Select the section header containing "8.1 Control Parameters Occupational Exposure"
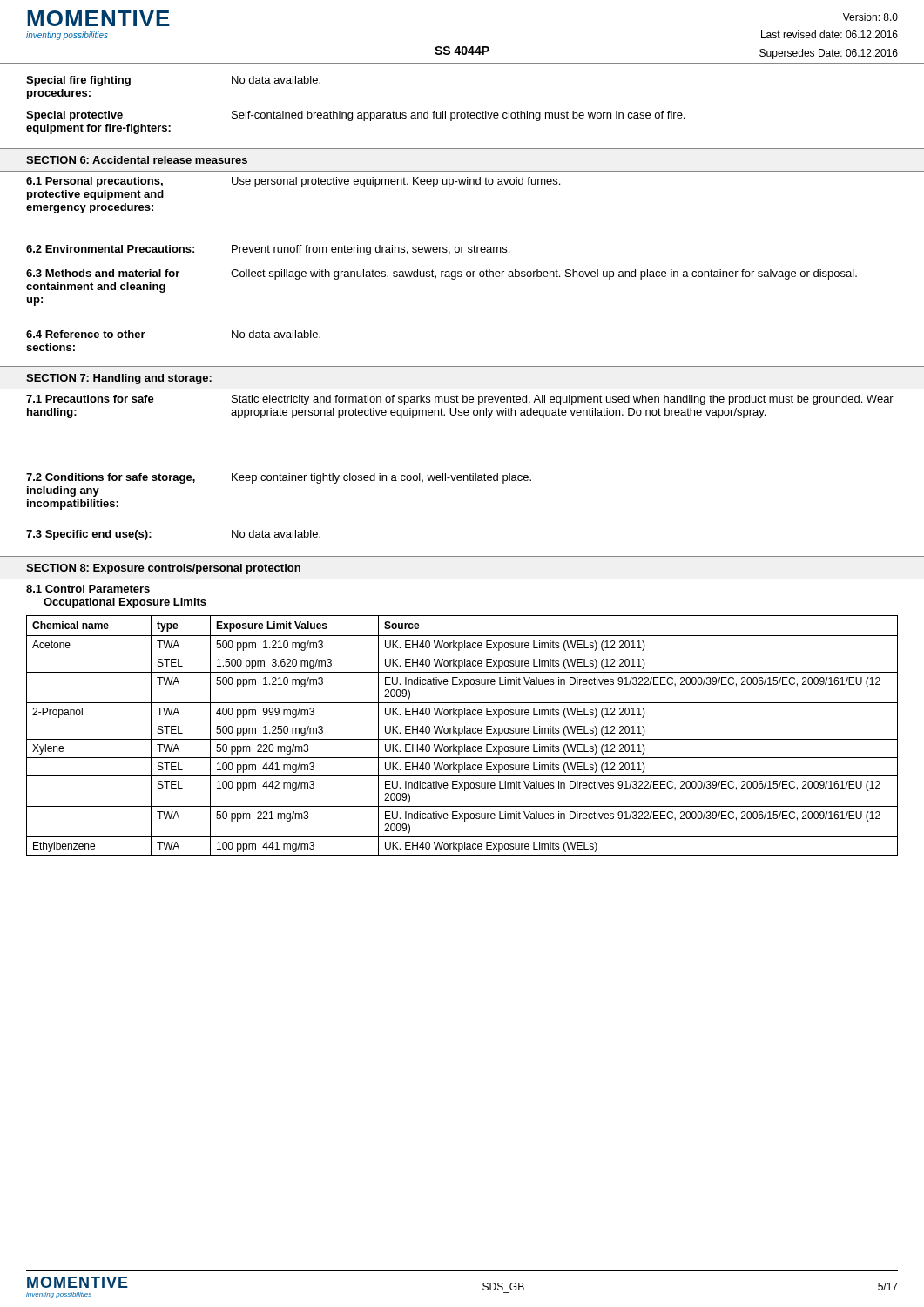 (116, 595)
